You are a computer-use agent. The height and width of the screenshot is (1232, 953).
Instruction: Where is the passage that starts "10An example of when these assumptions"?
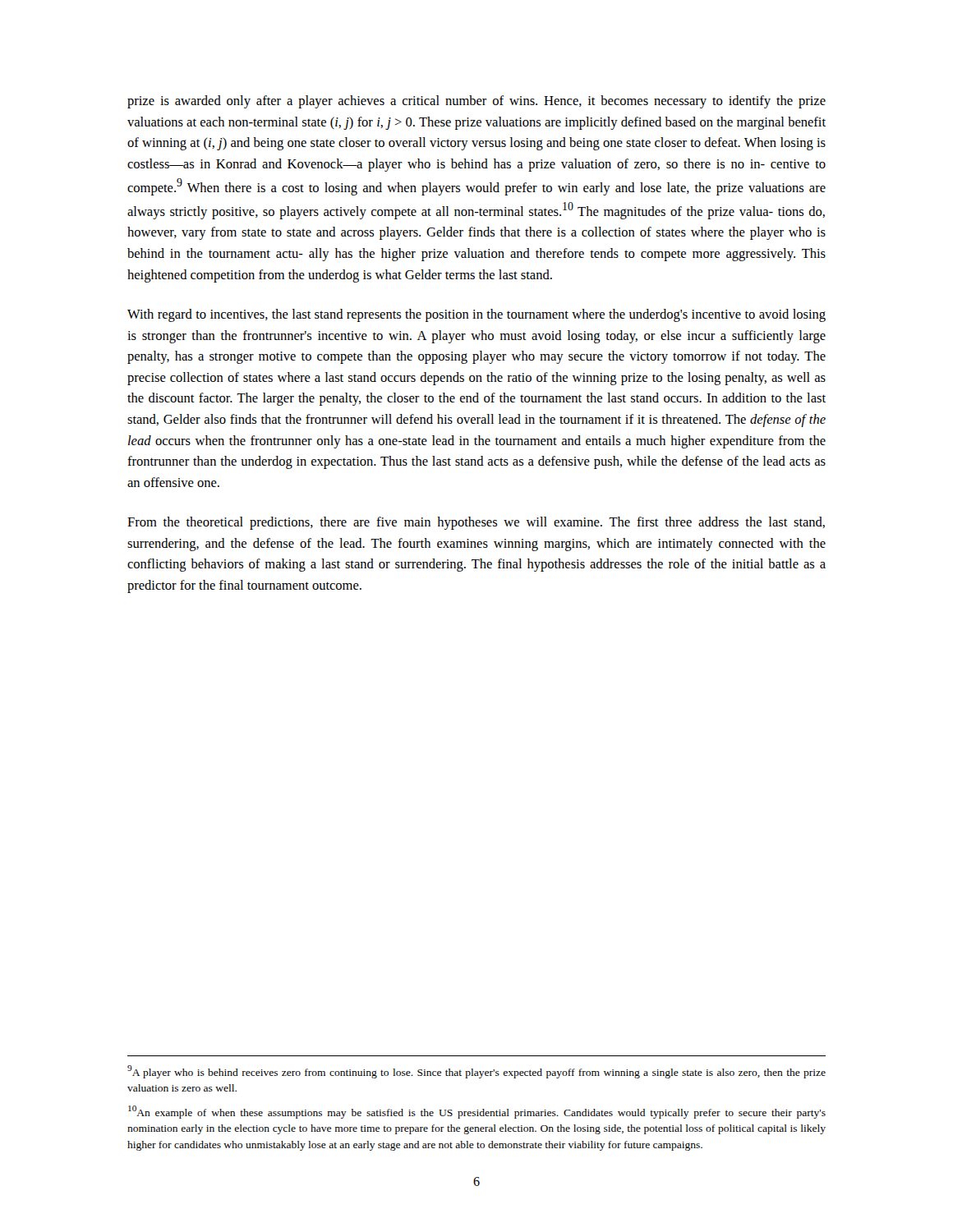[476, 1127]
